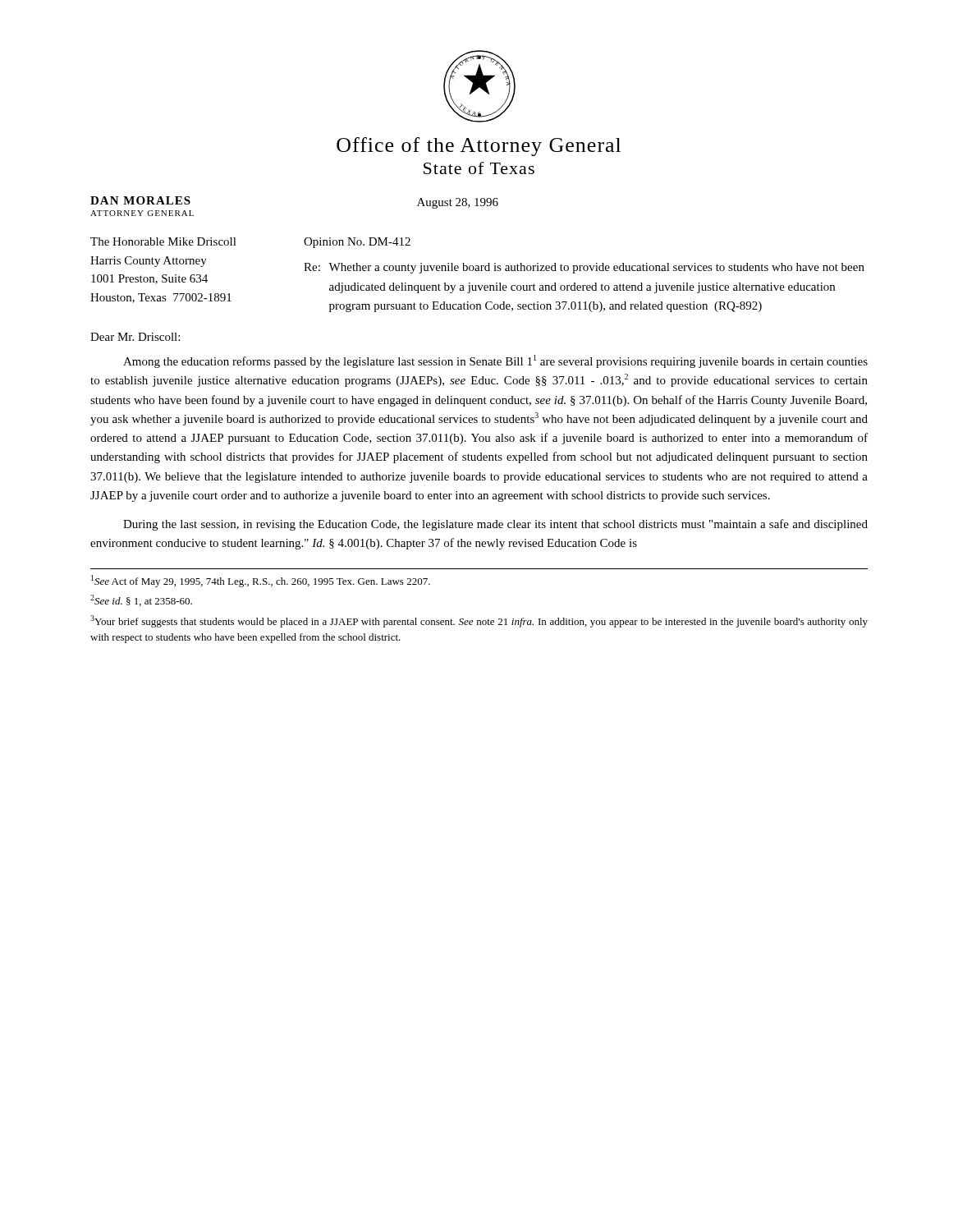Click on the logo
The height and width of the screenshot is (1232, 958).
point(479,88)
